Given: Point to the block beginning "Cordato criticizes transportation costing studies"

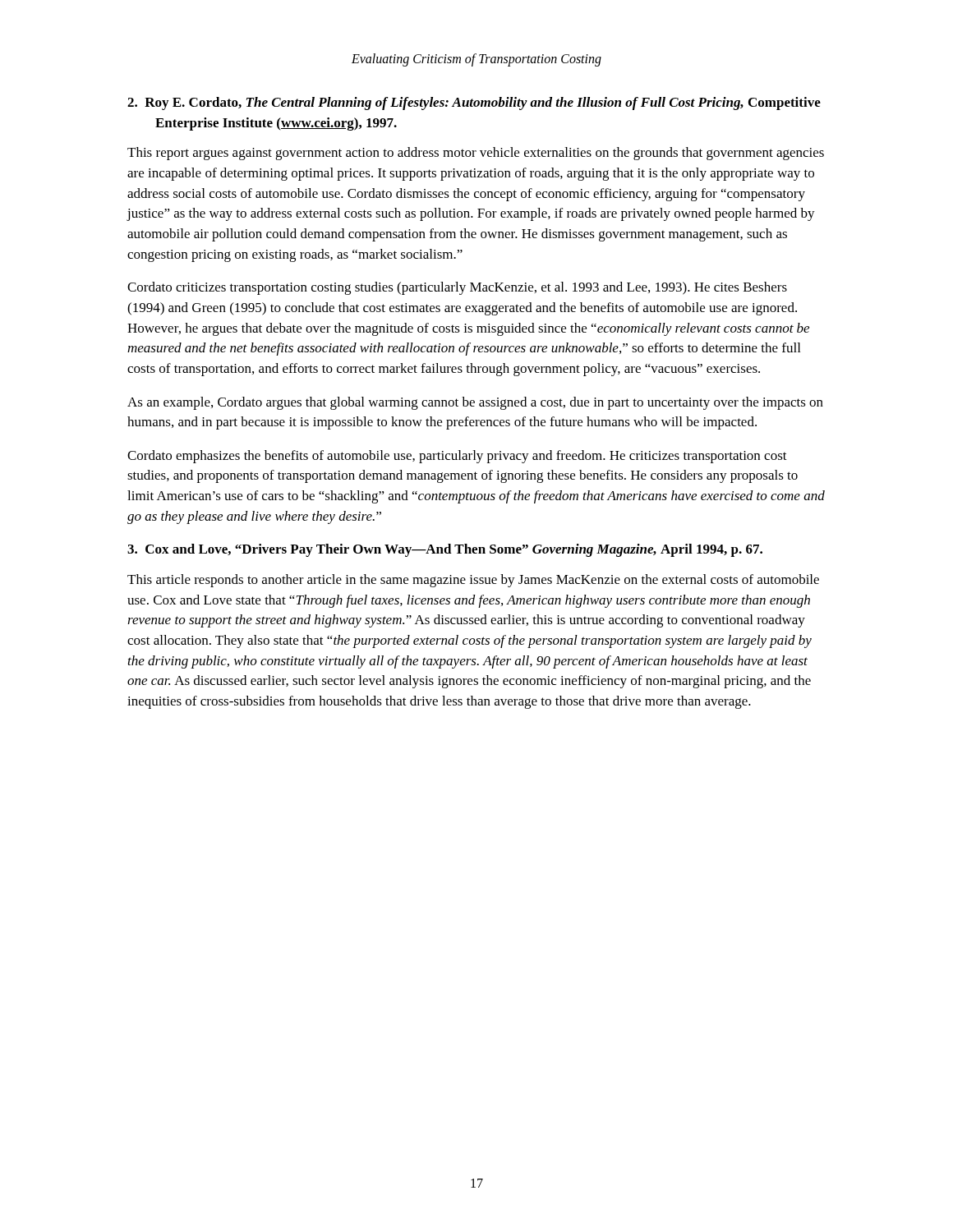Looking at the screenshot, I should click(x=476, y=328).
